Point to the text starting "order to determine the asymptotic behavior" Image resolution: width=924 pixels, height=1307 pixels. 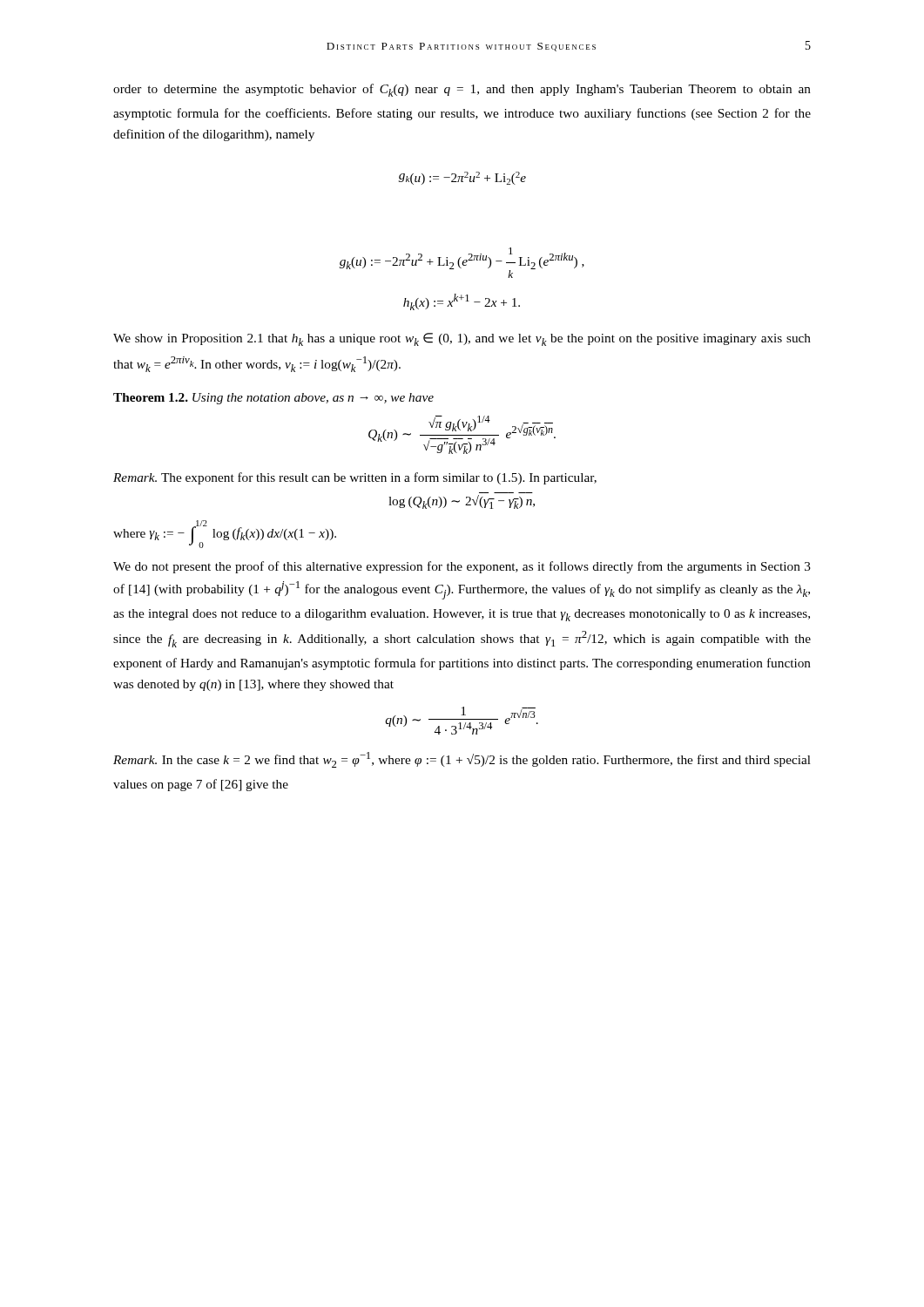tap(462, 111)
